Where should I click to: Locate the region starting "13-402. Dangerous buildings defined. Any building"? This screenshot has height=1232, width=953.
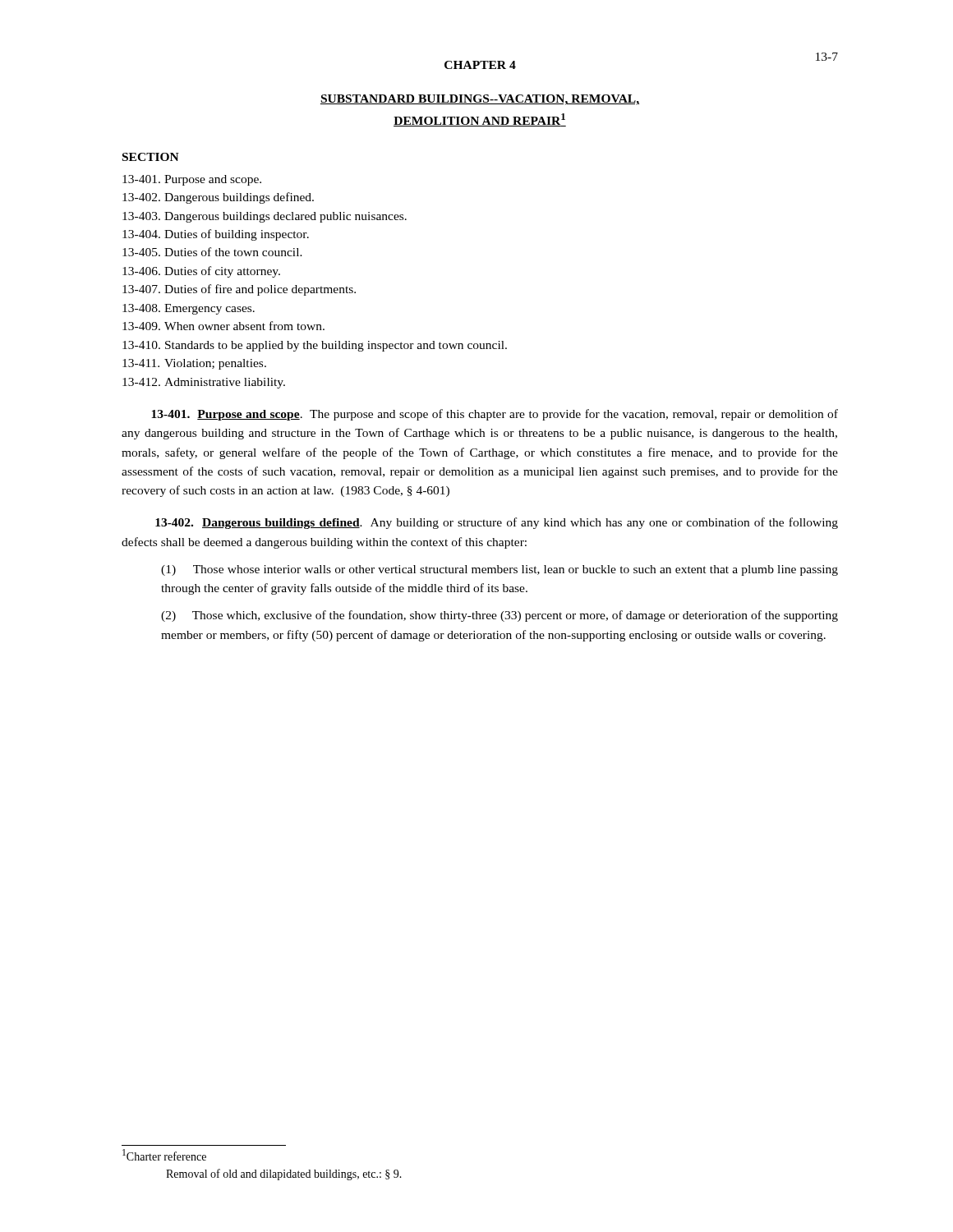[x=480, y=532]
